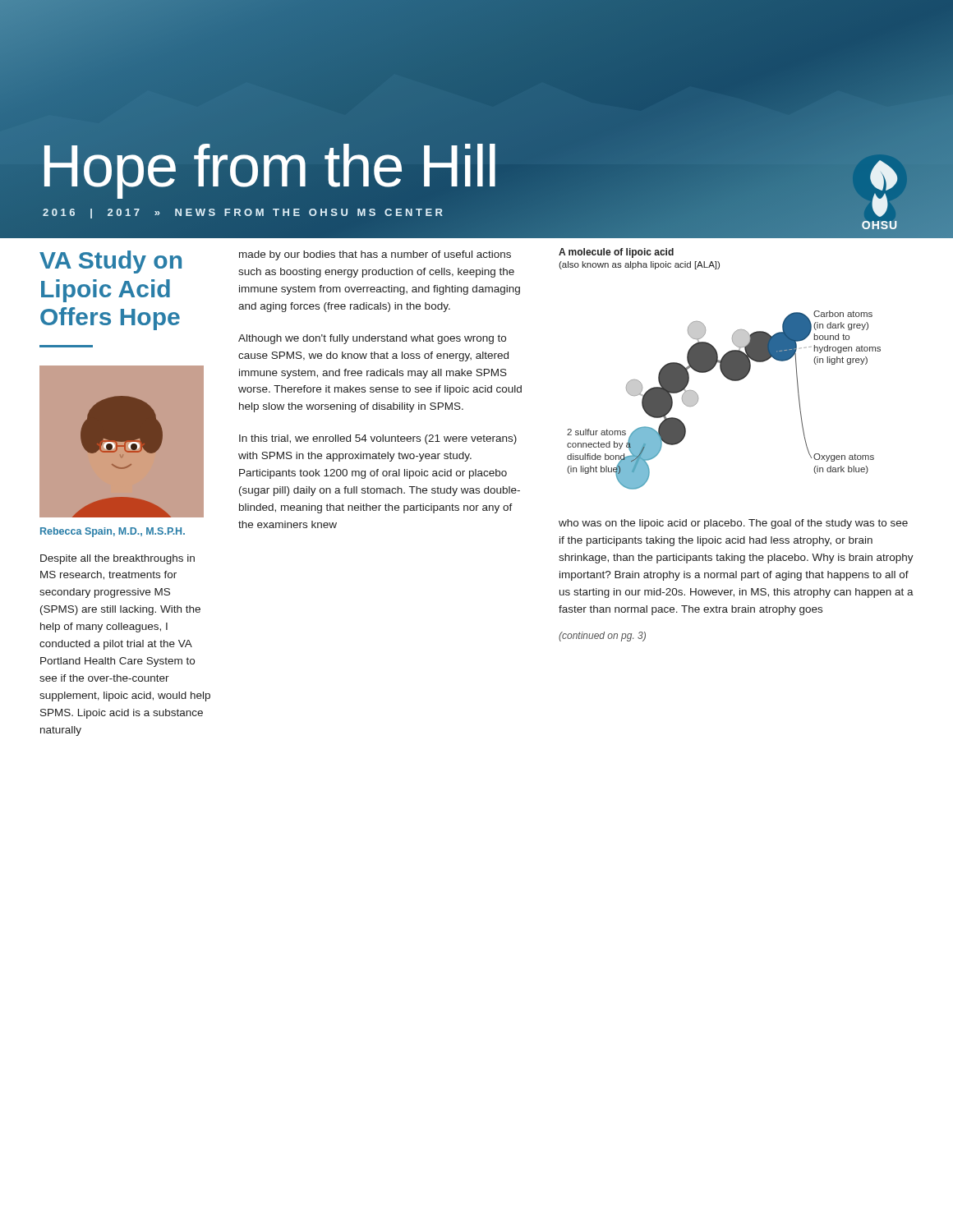Click on the block starting "Rebecca Spain, M.D., M.S.P.H."

click(112, 531)
